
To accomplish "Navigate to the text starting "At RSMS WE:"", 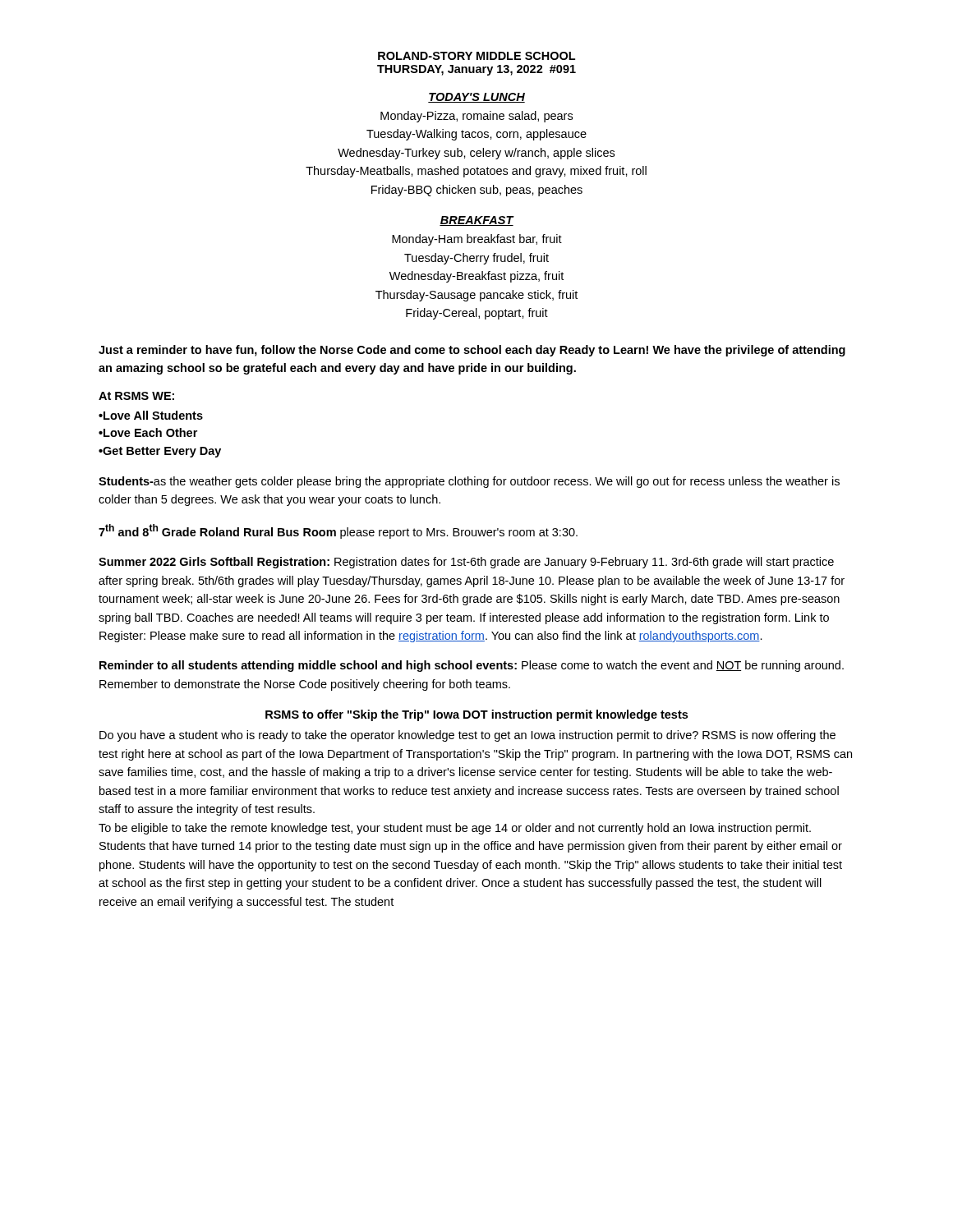I will (x=137, y=396).
